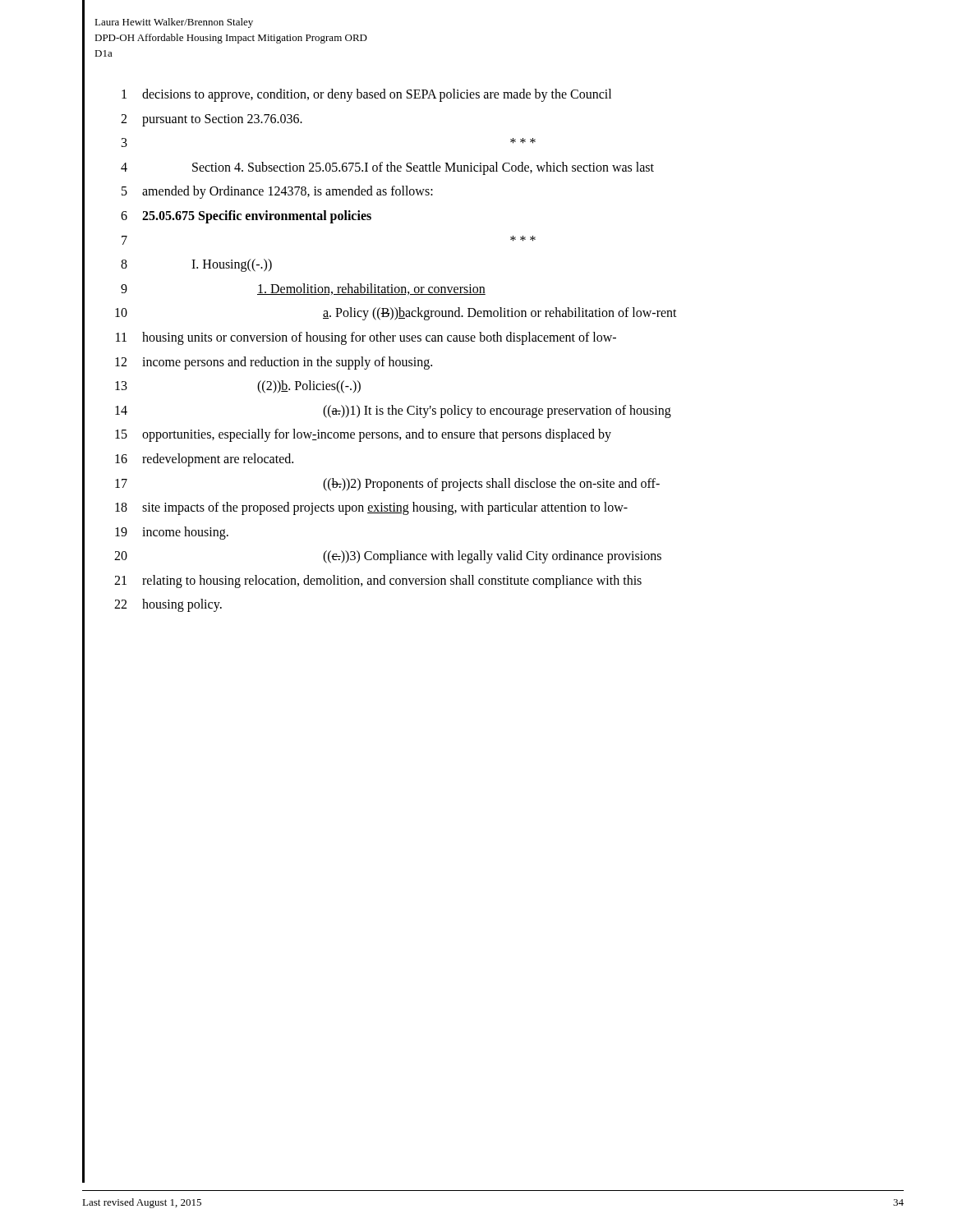Find the text block with the text "5 amended by Ordinance"
The image size is (953, 1232).
click(258, 191)
